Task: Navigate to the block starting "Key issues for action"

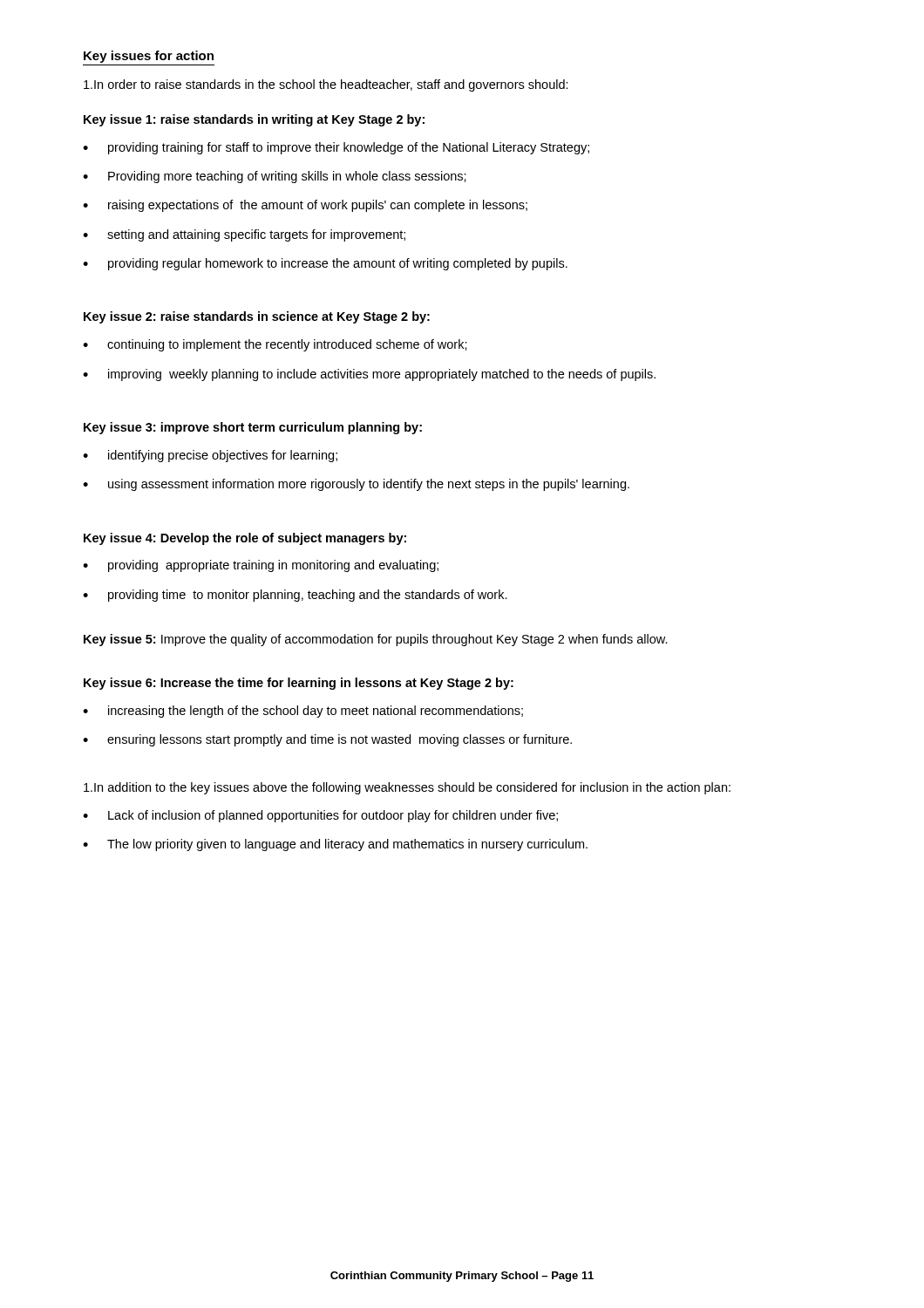Action: pyautogui.click(x=149, y=57)
